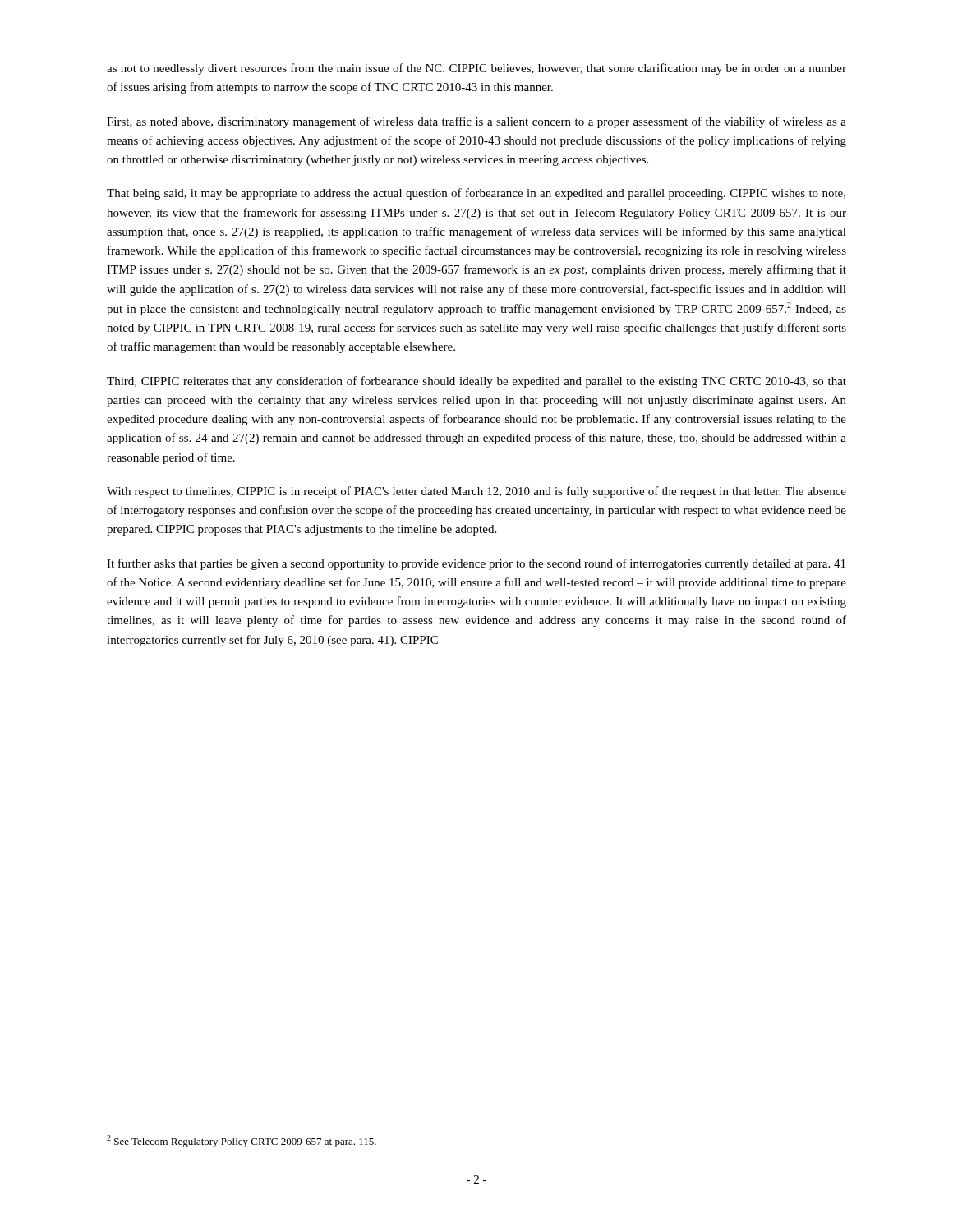
Task: Select the region starting "With respect to timelines,"
Action: coord(476,510)
